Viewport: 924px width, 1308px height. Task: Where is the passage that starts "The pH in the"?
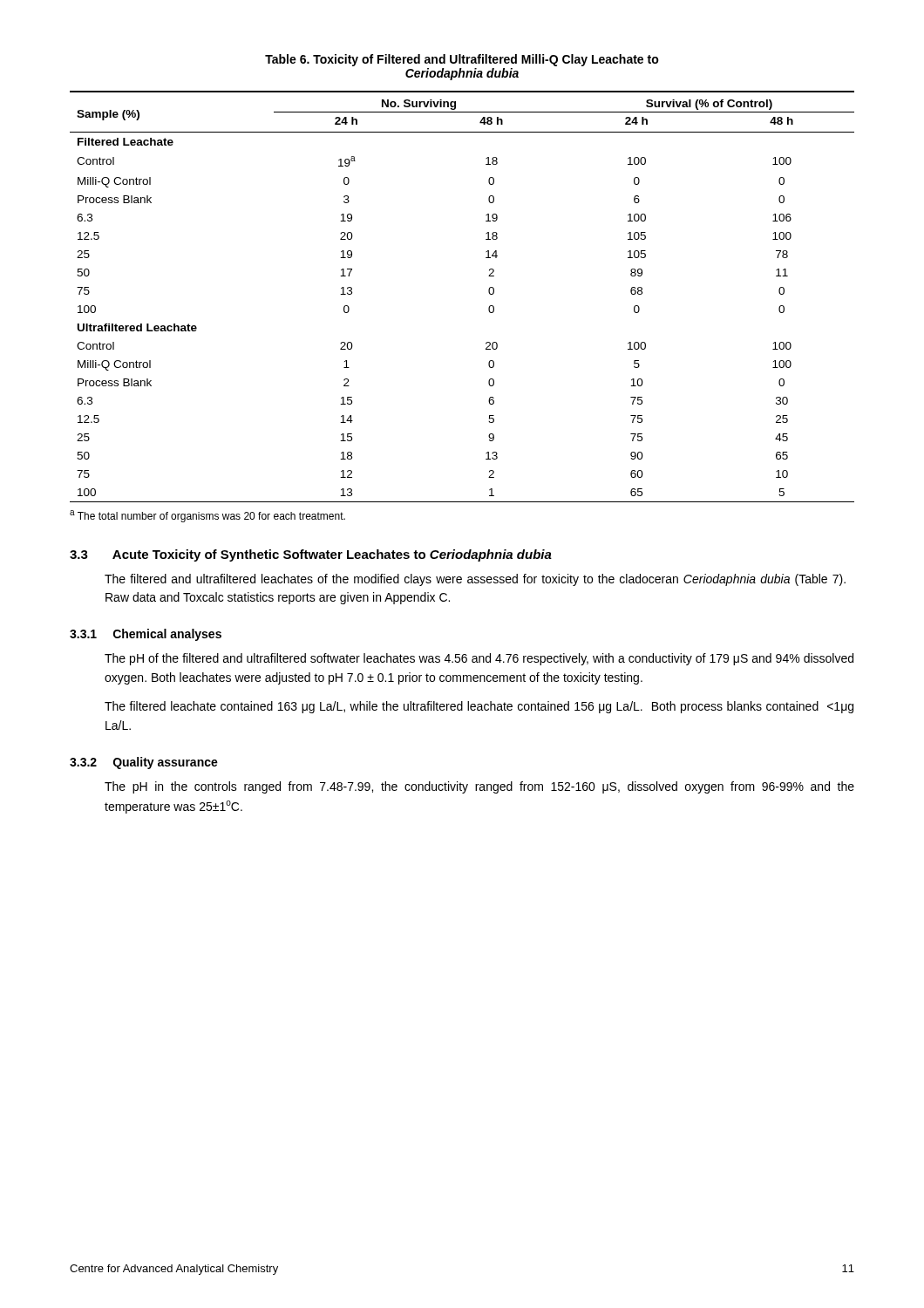[x=479, y=796]
